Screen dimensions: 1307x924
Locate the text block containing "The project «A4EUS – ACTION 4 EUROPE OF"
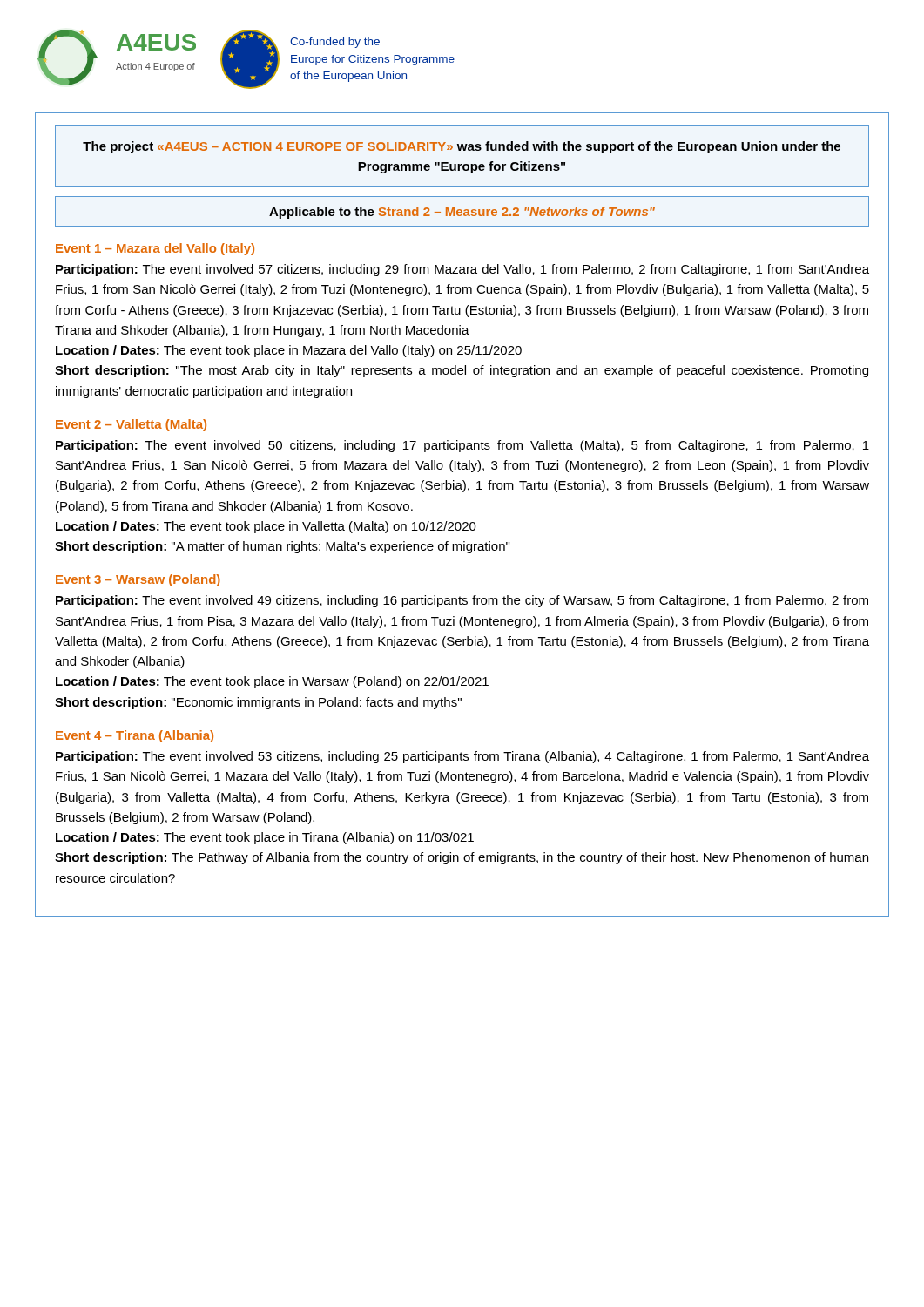pyautogui.click(x=462, y=156)
